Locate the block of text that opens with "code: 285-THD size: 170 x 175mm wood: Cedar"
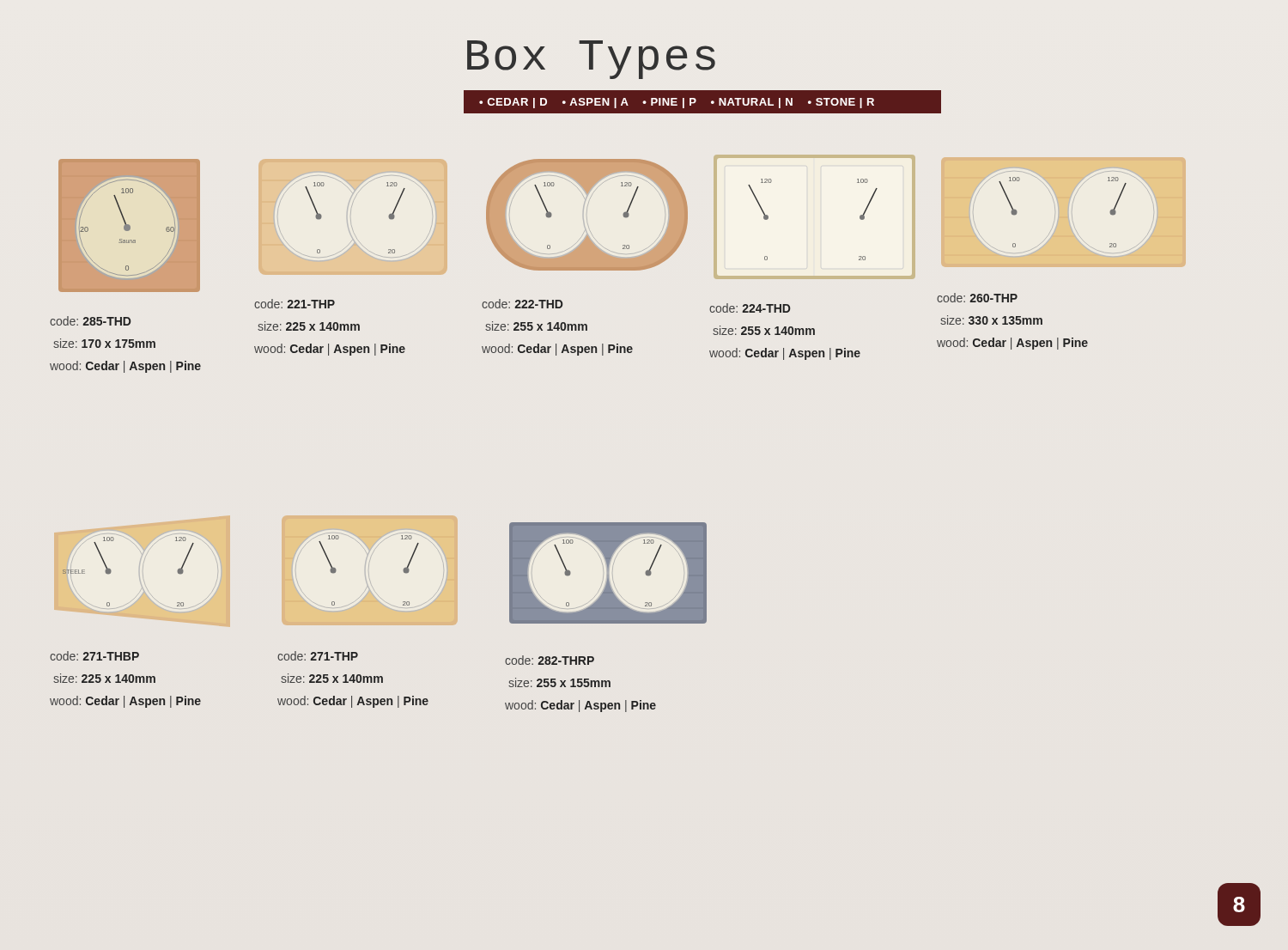The width and height of the screenshot is (1288, 950). (x=125, y=343)
